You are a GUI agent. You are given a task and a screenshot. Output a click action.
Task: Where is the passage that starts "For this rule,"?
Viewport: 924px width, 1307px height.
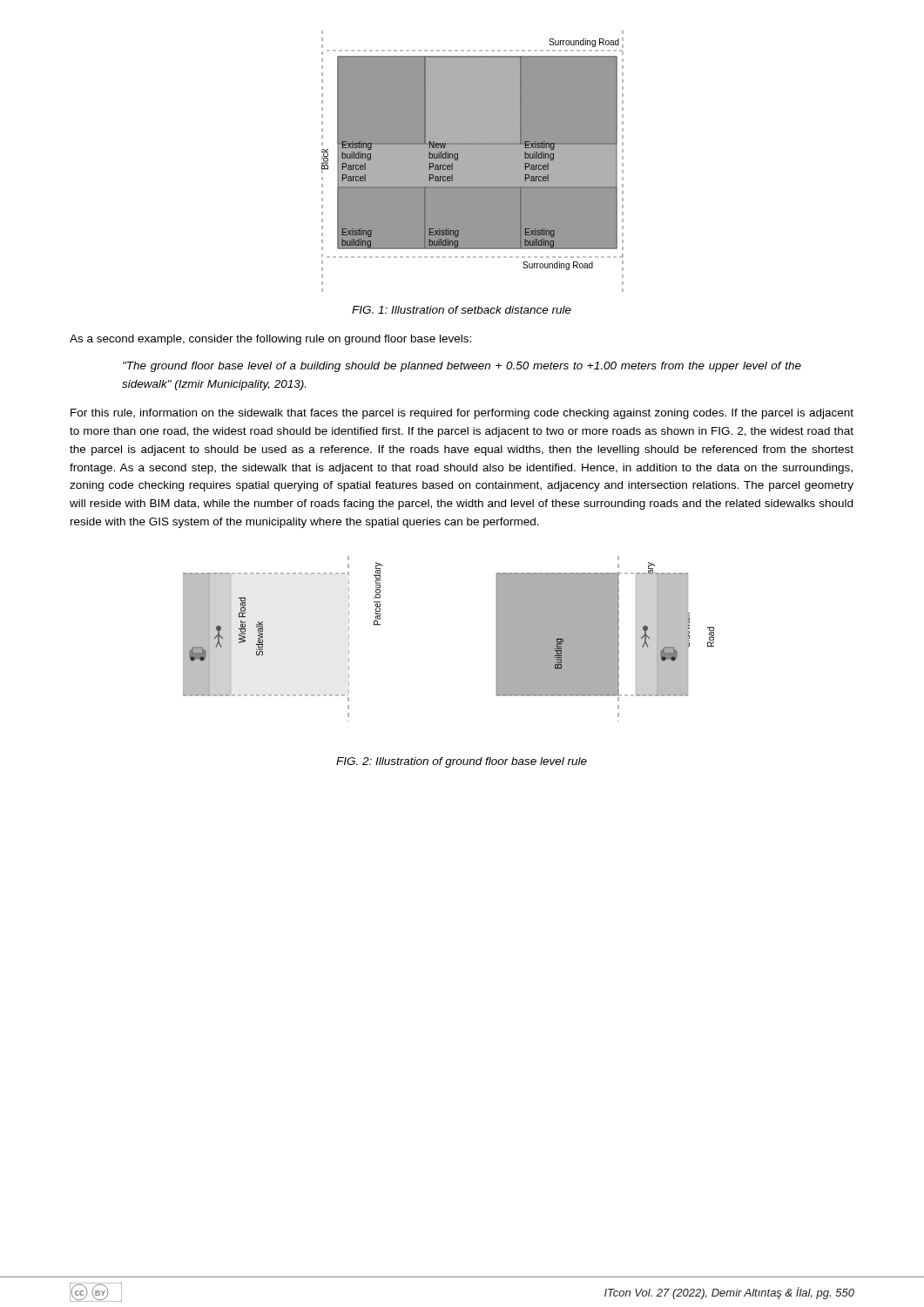pos(462,467)
